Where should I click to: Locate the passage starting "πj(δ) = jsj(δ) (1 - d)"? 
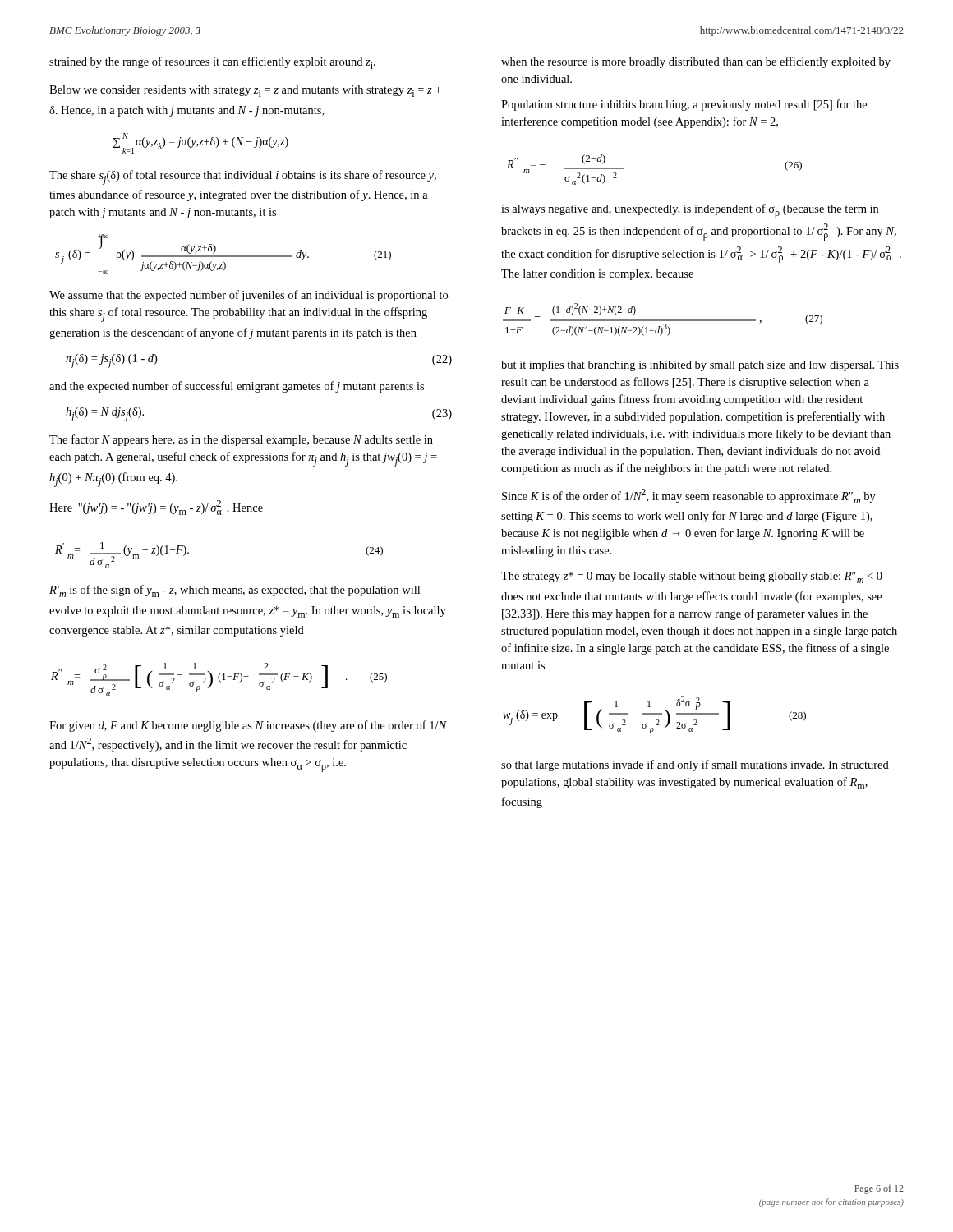pos(113,361)
